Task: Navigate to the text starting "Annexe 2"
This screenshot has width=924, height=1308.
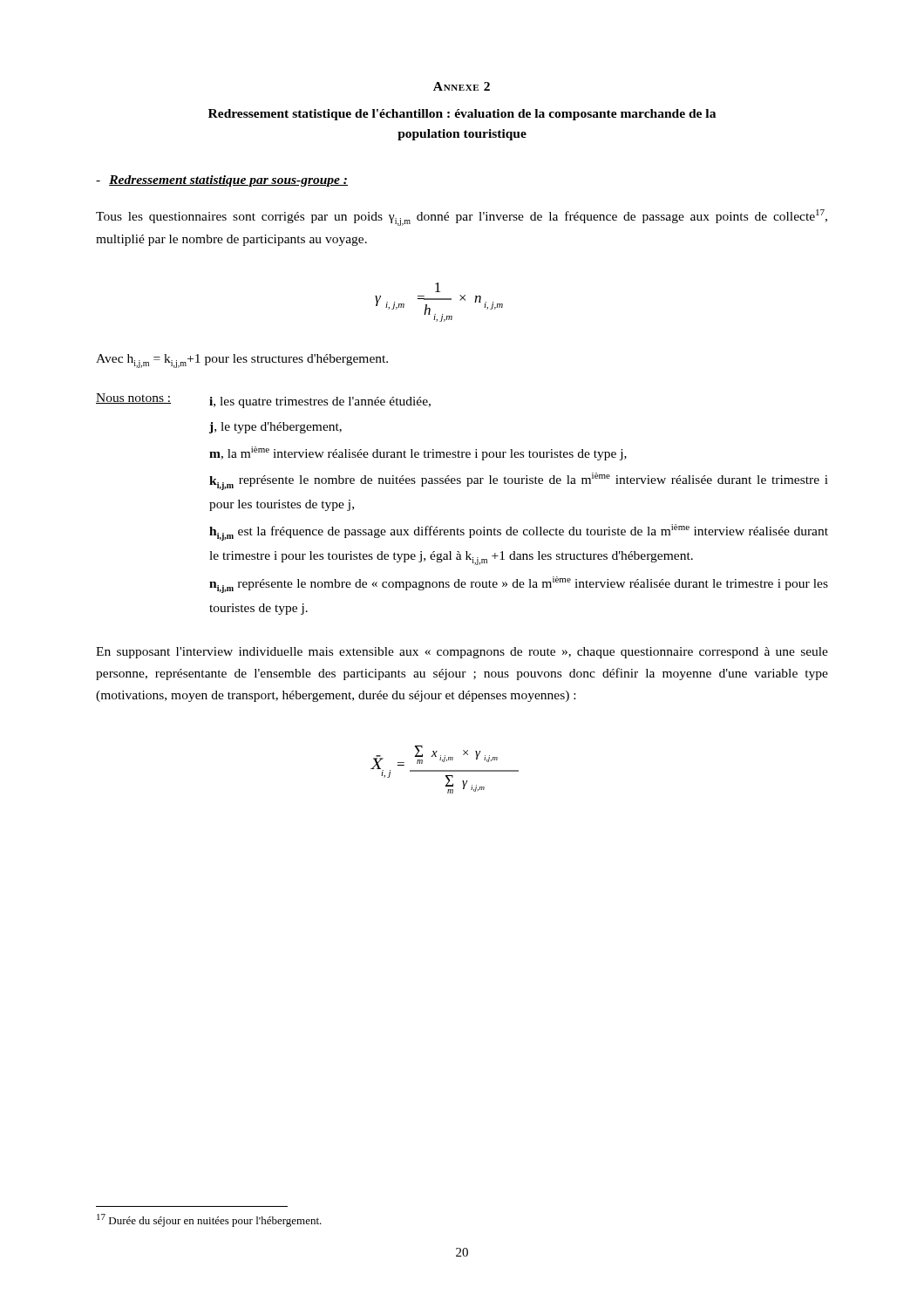Action: pos(462,86)
